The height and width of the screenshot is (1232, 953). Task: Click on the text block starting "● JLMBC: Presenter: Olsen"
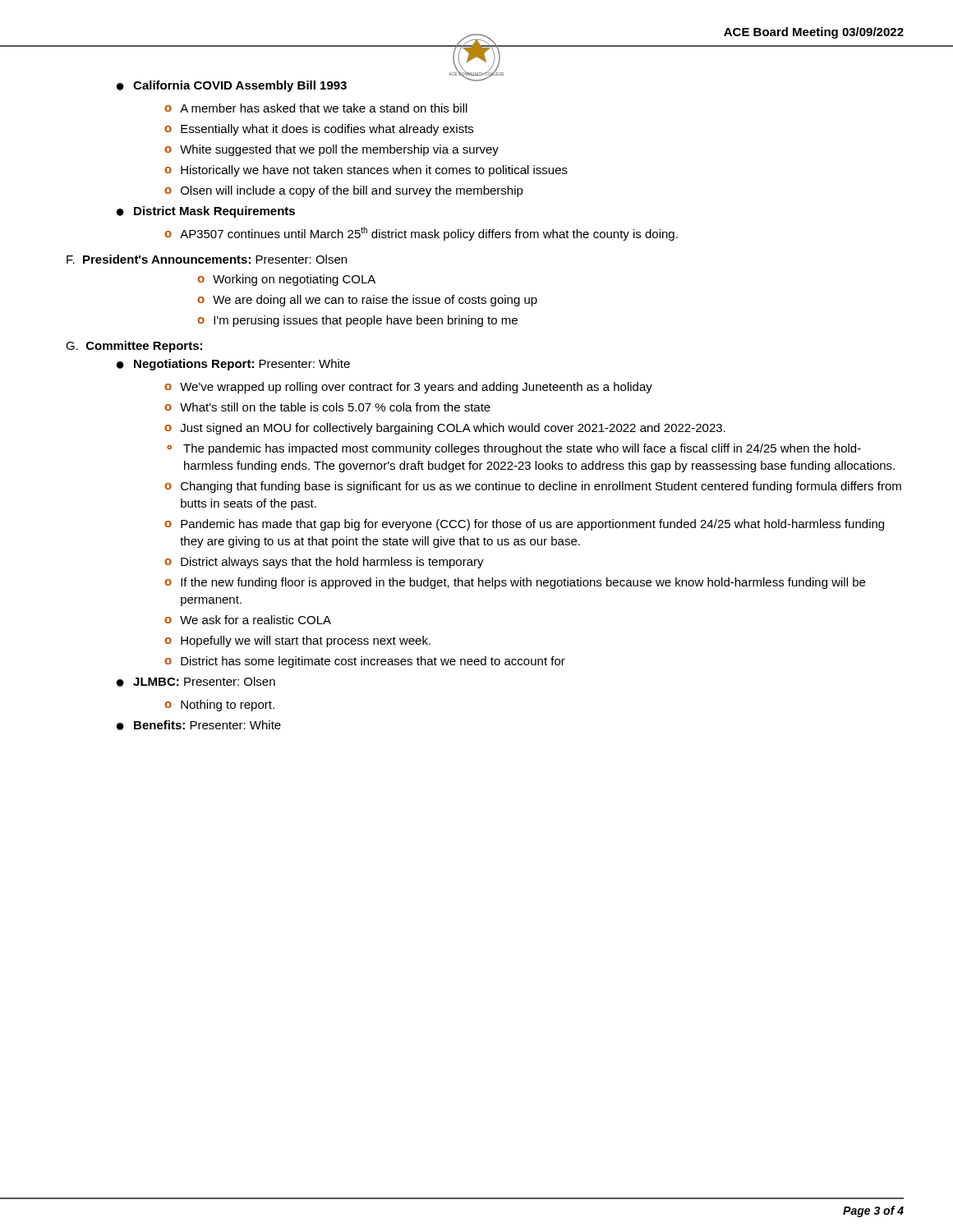[196, 682]
